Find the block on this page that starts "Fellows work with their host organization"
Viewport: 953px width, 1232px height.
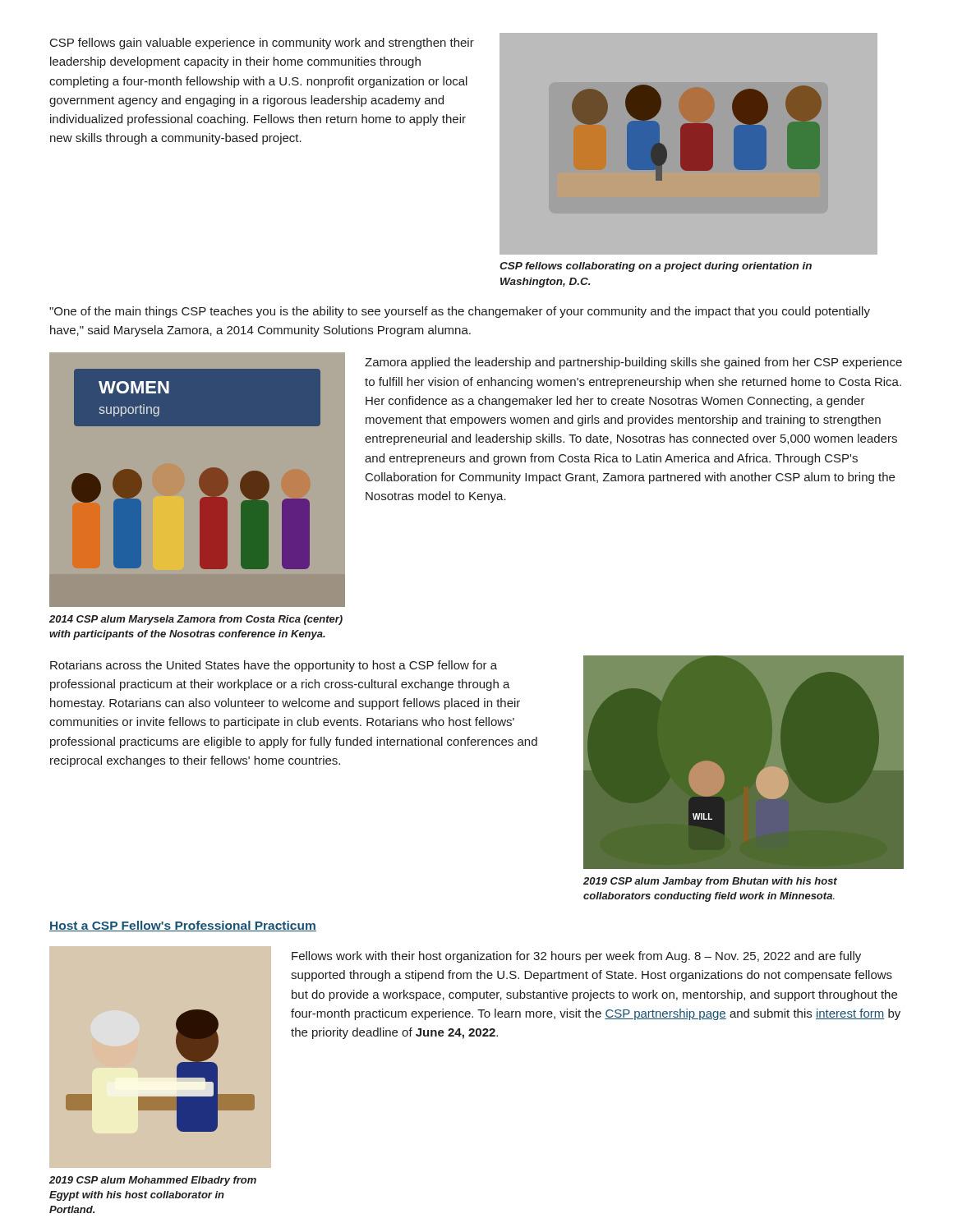point(596,994)
